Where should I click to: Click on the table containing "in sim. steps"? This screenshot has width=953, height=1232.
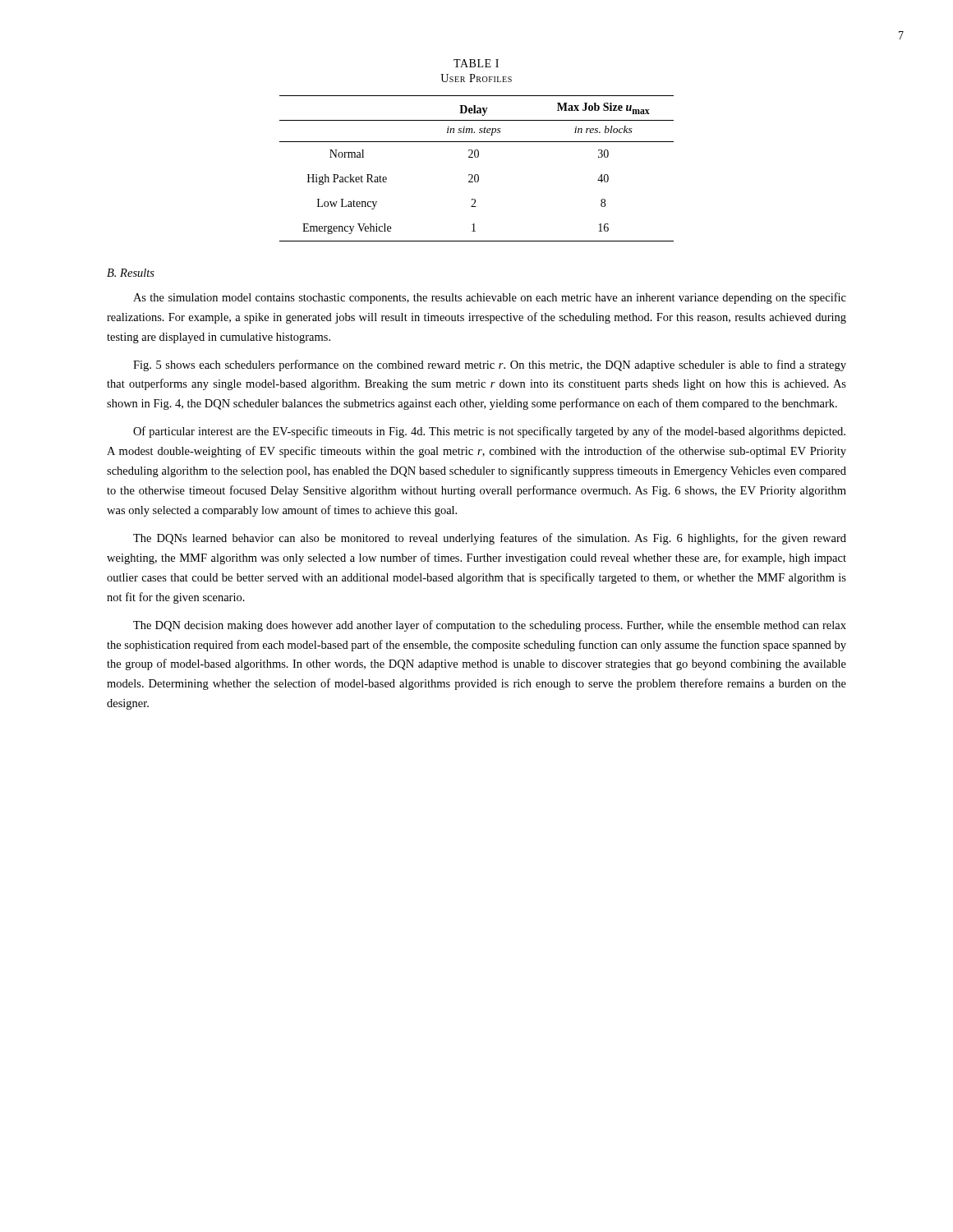(x=476, y=168)
